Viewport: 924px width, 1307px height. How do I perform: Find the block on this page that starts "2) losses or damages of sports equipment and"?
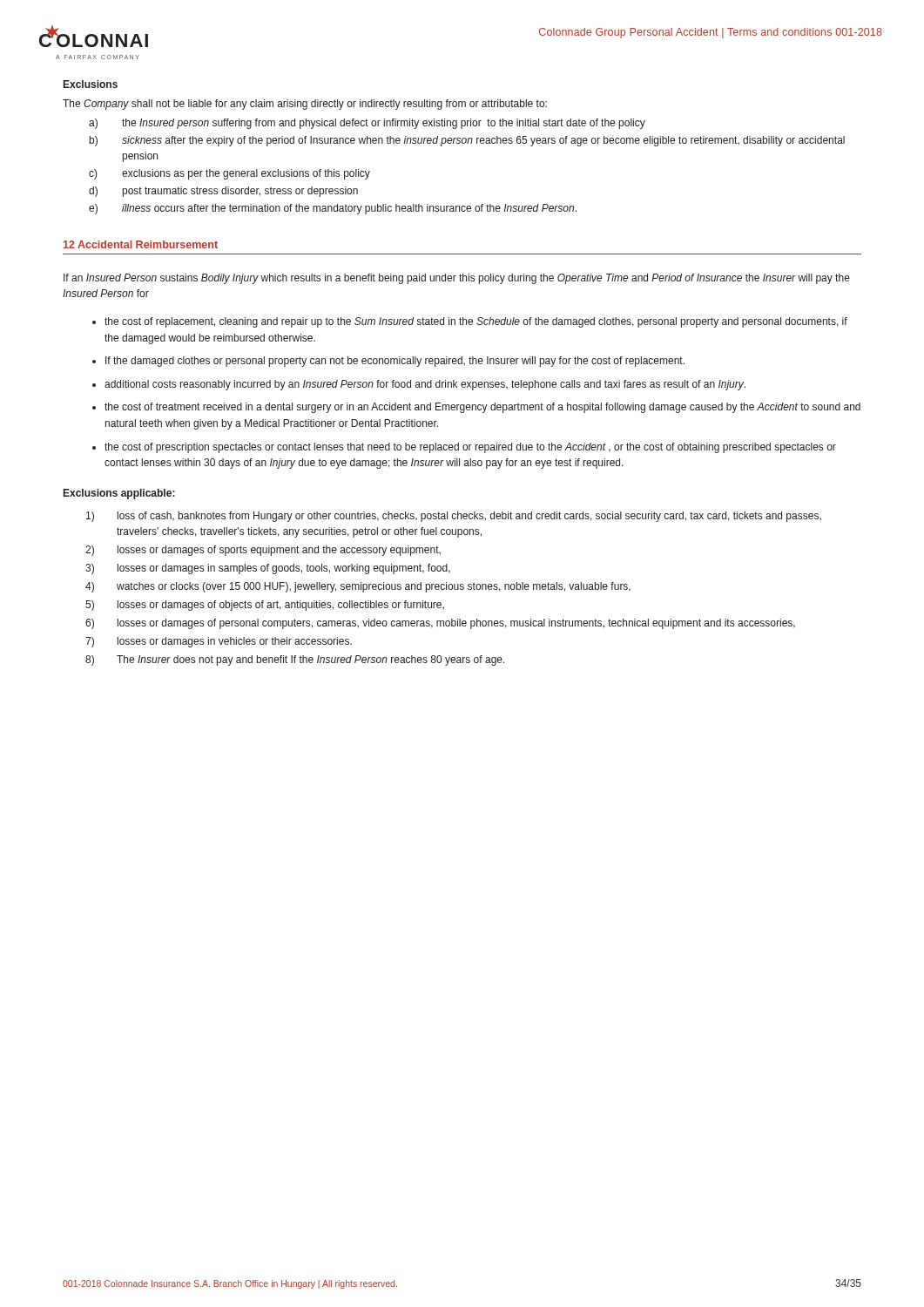click(x=263, y=551)
